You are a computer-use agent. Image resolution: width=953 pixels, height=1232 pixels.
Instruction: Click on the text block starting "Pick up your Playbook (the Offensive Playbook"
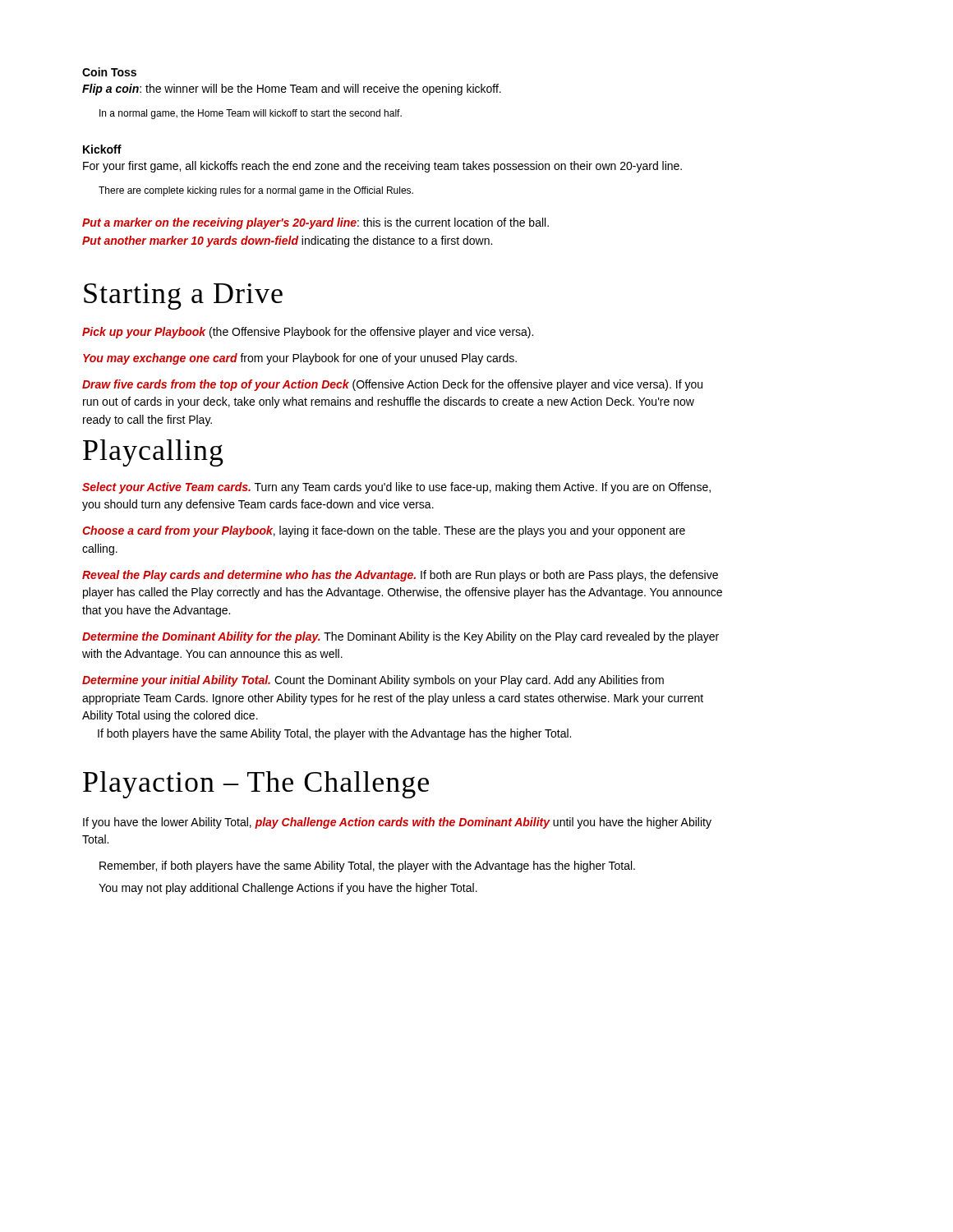[x=308, y=332]
